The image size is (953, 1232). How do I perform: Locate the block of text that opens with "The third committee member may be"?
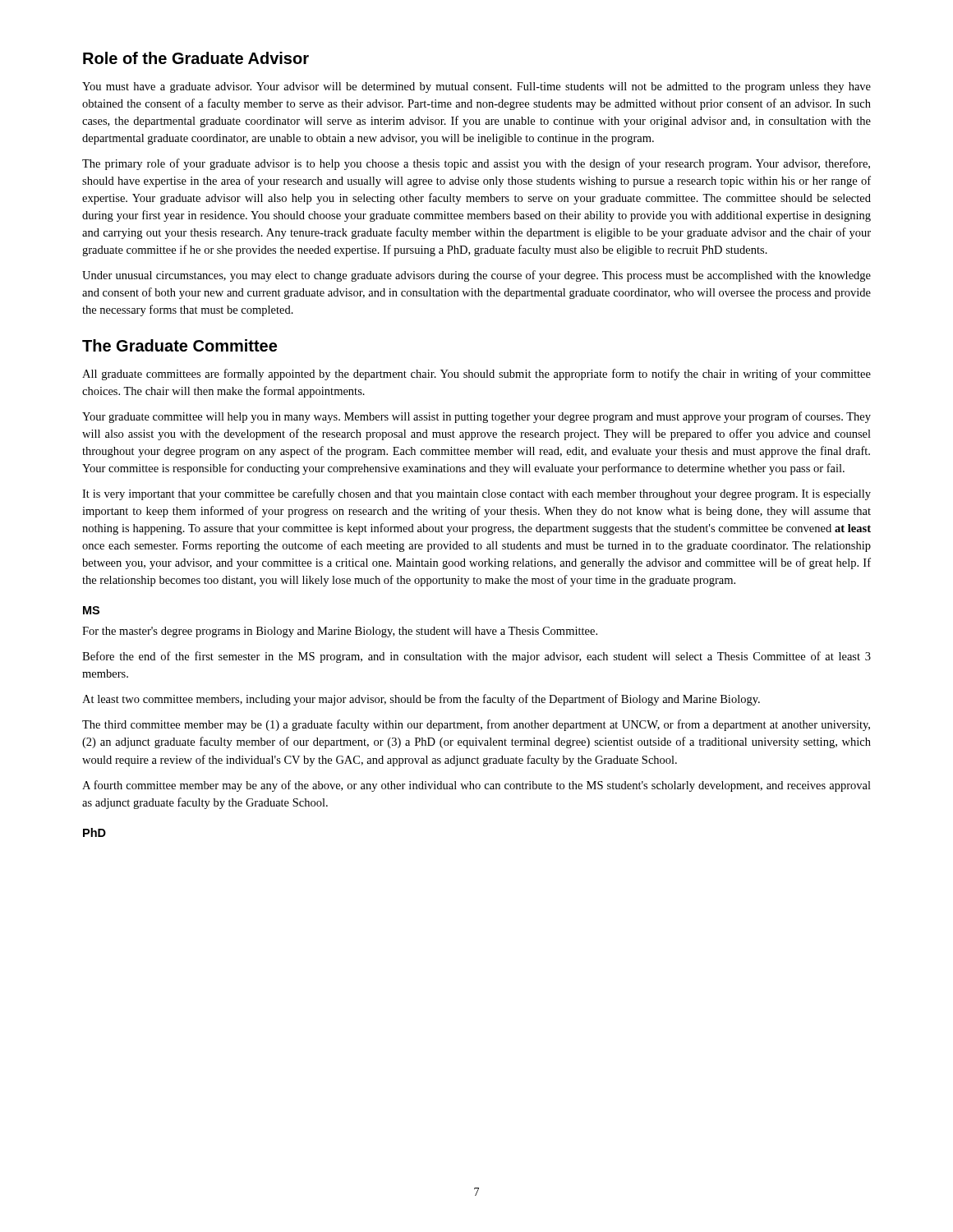tap(476, 742)
